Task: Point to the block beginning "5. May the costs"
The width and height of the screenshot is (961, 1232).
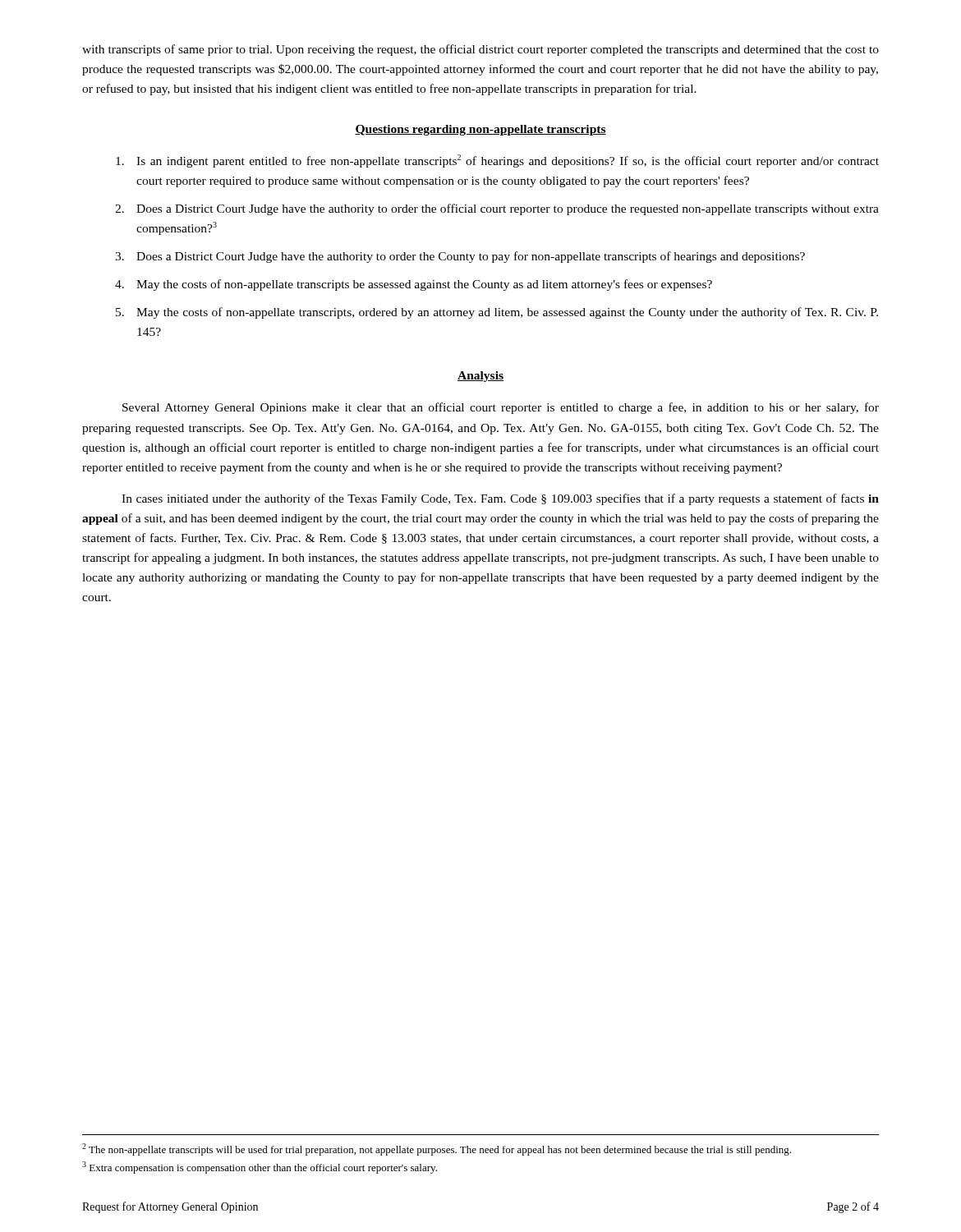Action: click(x=497, y=322)
